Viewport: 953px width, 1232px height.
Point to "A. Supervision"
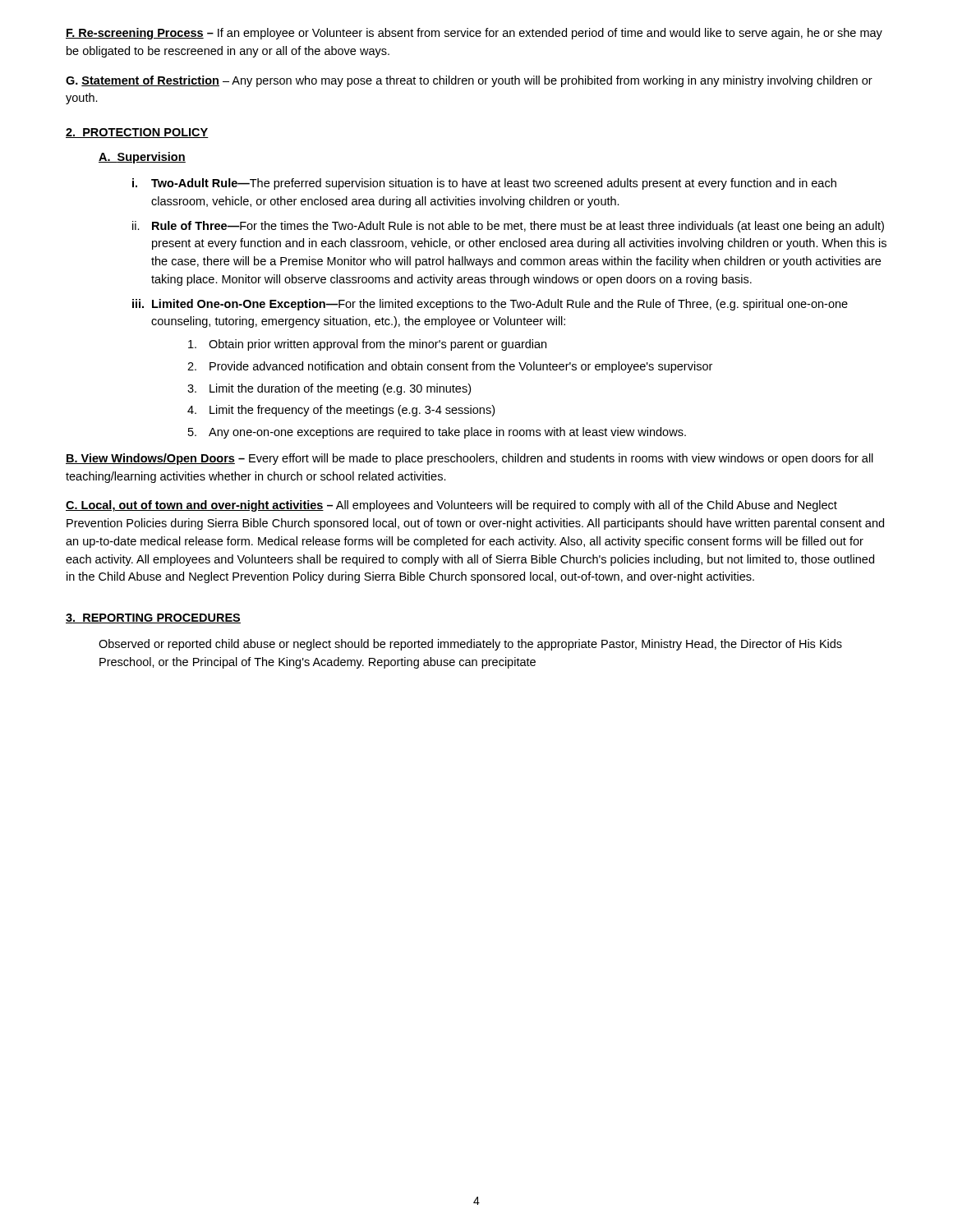click(142, 157)
